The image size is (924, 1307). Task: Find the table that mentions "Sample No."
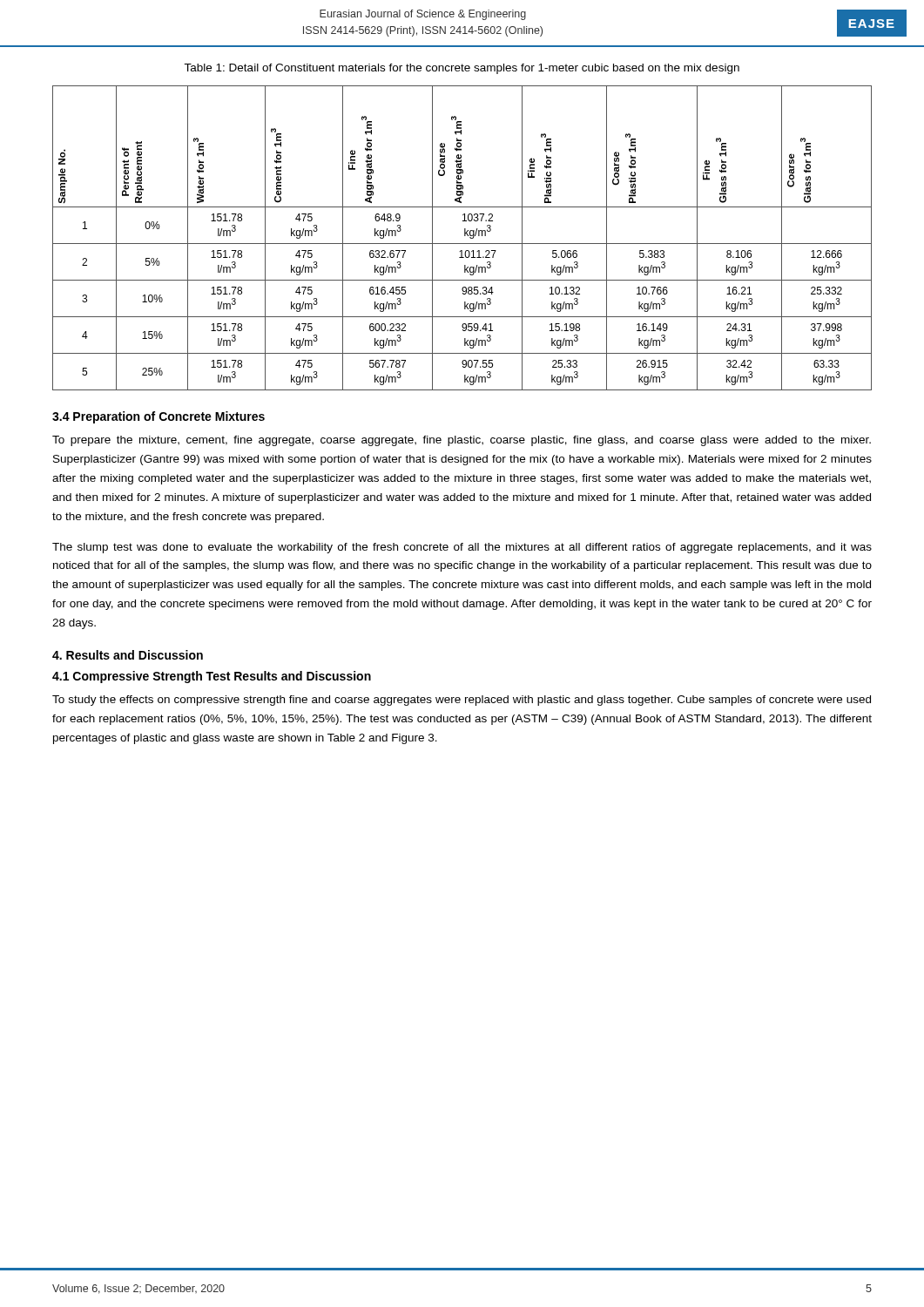462,238
